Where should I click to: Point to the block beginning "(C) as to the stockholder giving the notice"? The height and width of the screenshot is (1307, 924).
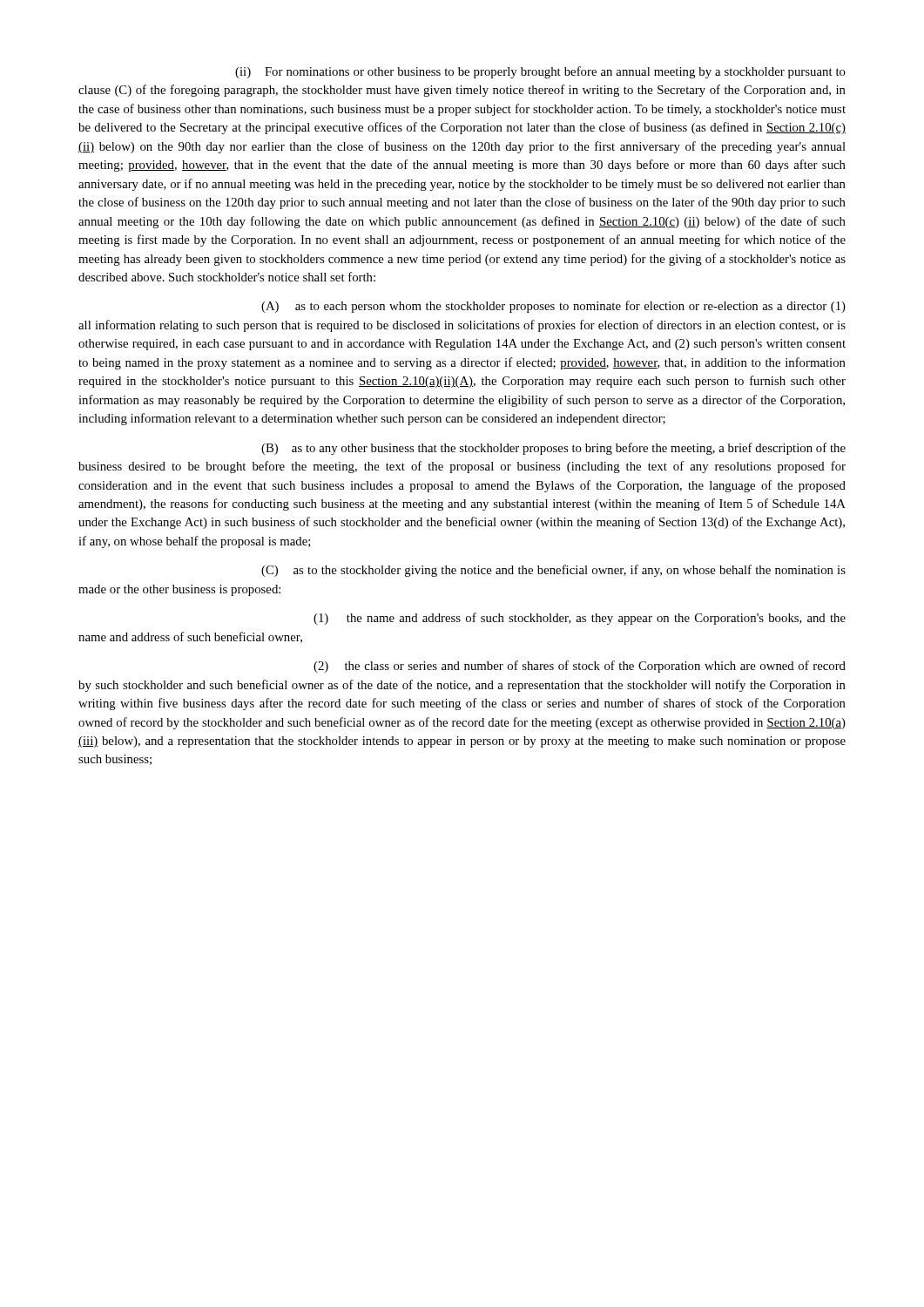(462, 580)
